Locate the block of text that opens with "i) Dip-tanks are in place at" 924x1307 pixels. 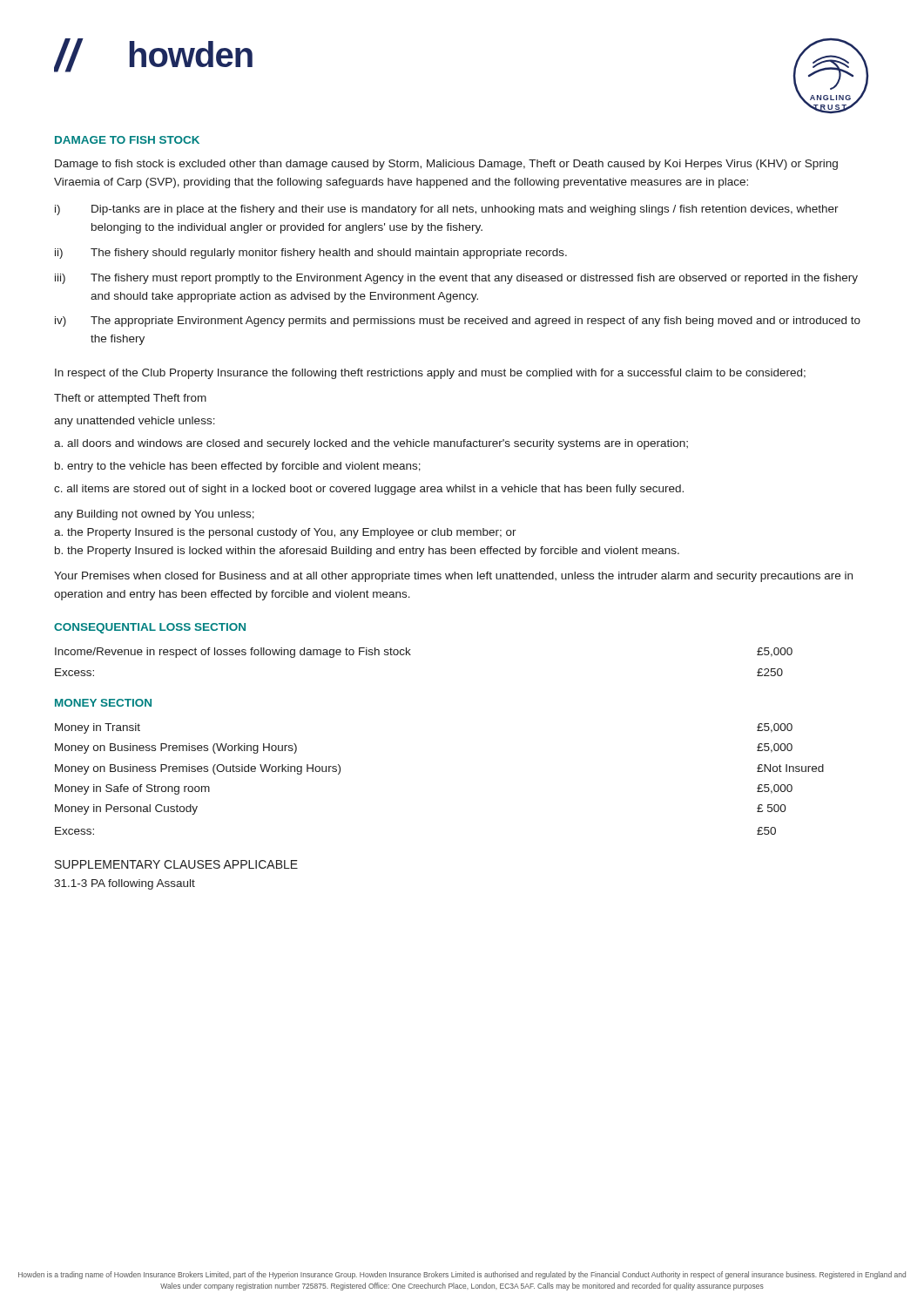coord(462,218)
